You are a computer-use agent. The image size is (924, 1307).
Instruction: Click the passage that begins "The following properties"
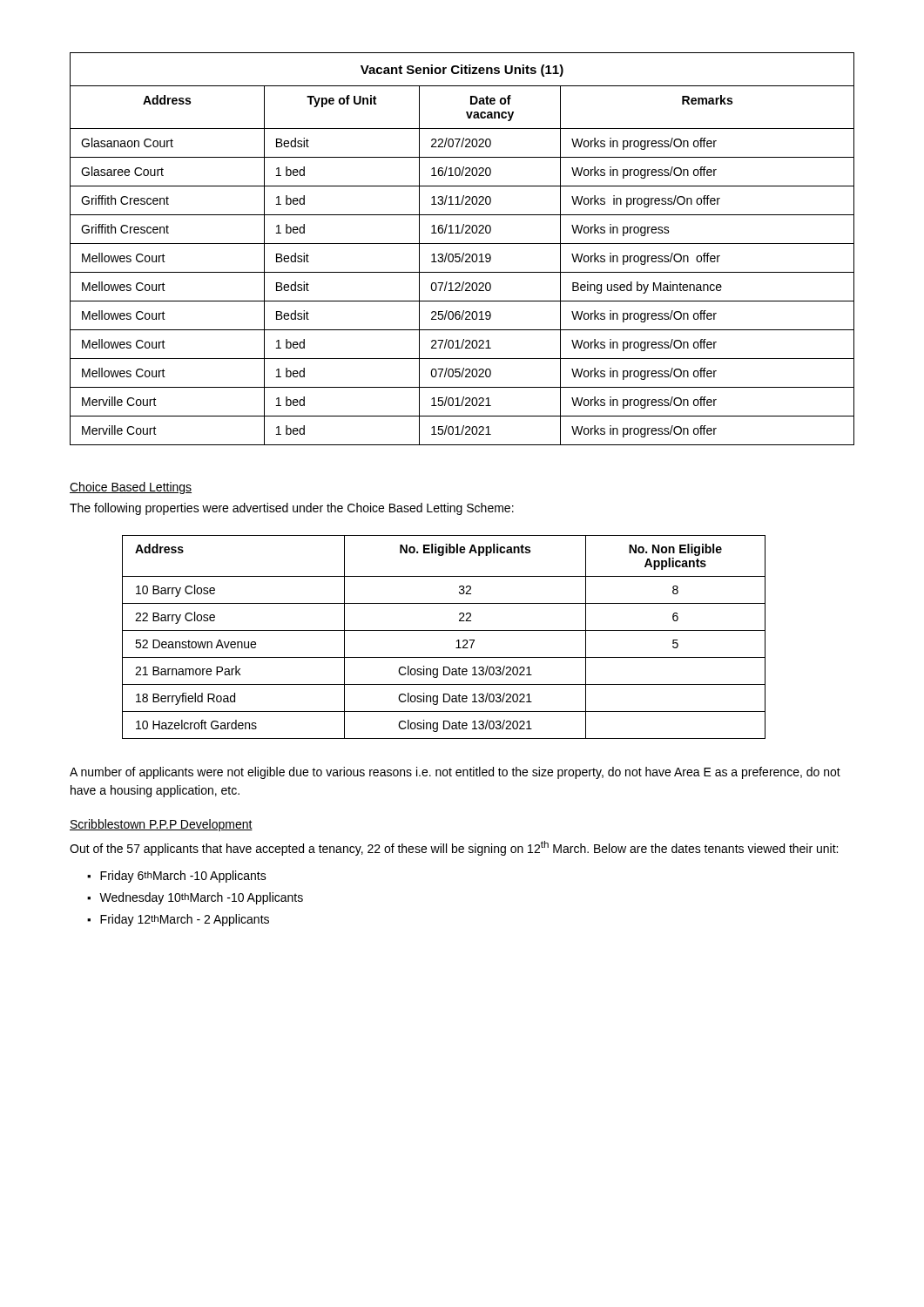coord(292,508)
